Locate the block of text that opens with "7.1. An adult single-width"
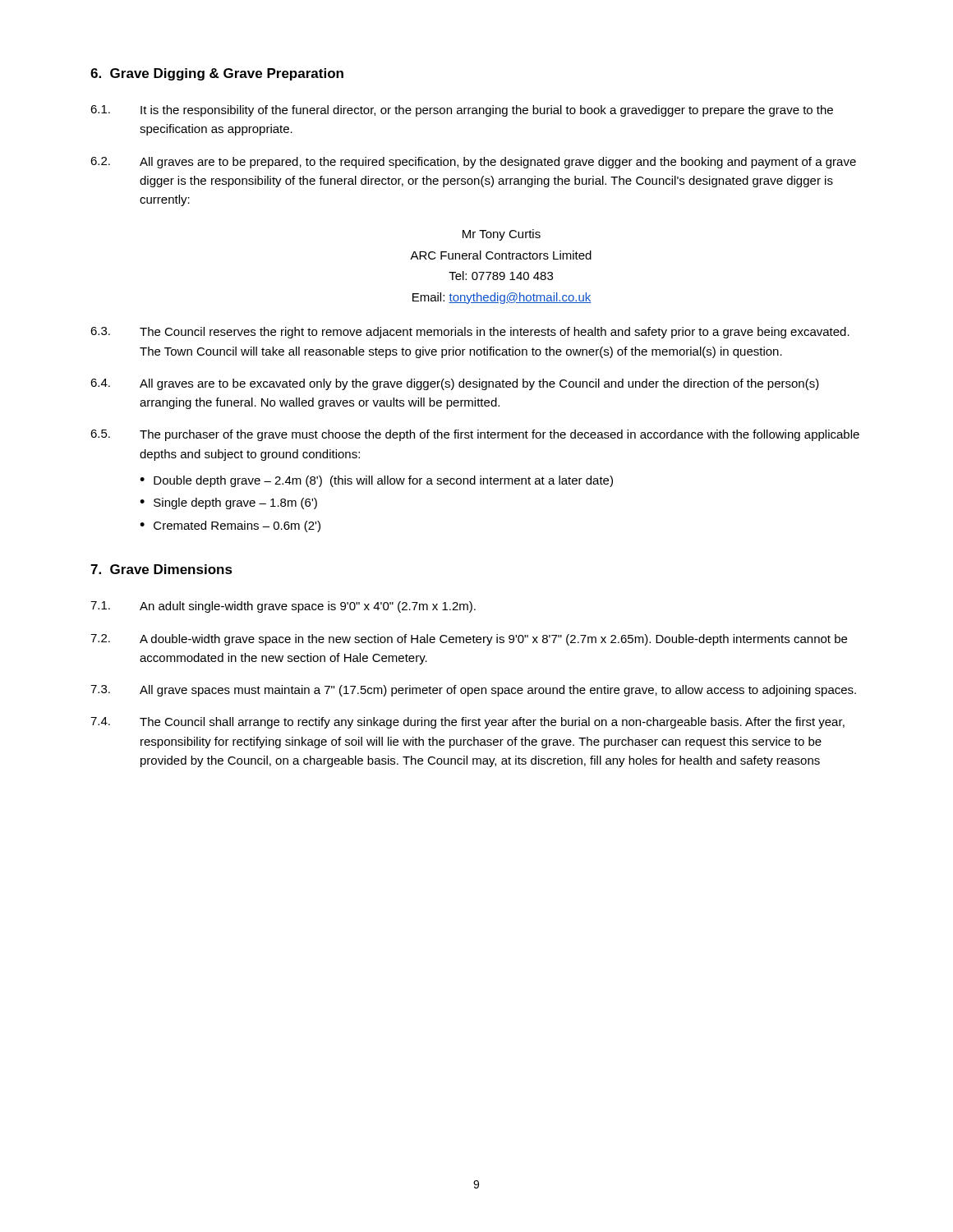The image size is (953, 1232). point(476,606)
